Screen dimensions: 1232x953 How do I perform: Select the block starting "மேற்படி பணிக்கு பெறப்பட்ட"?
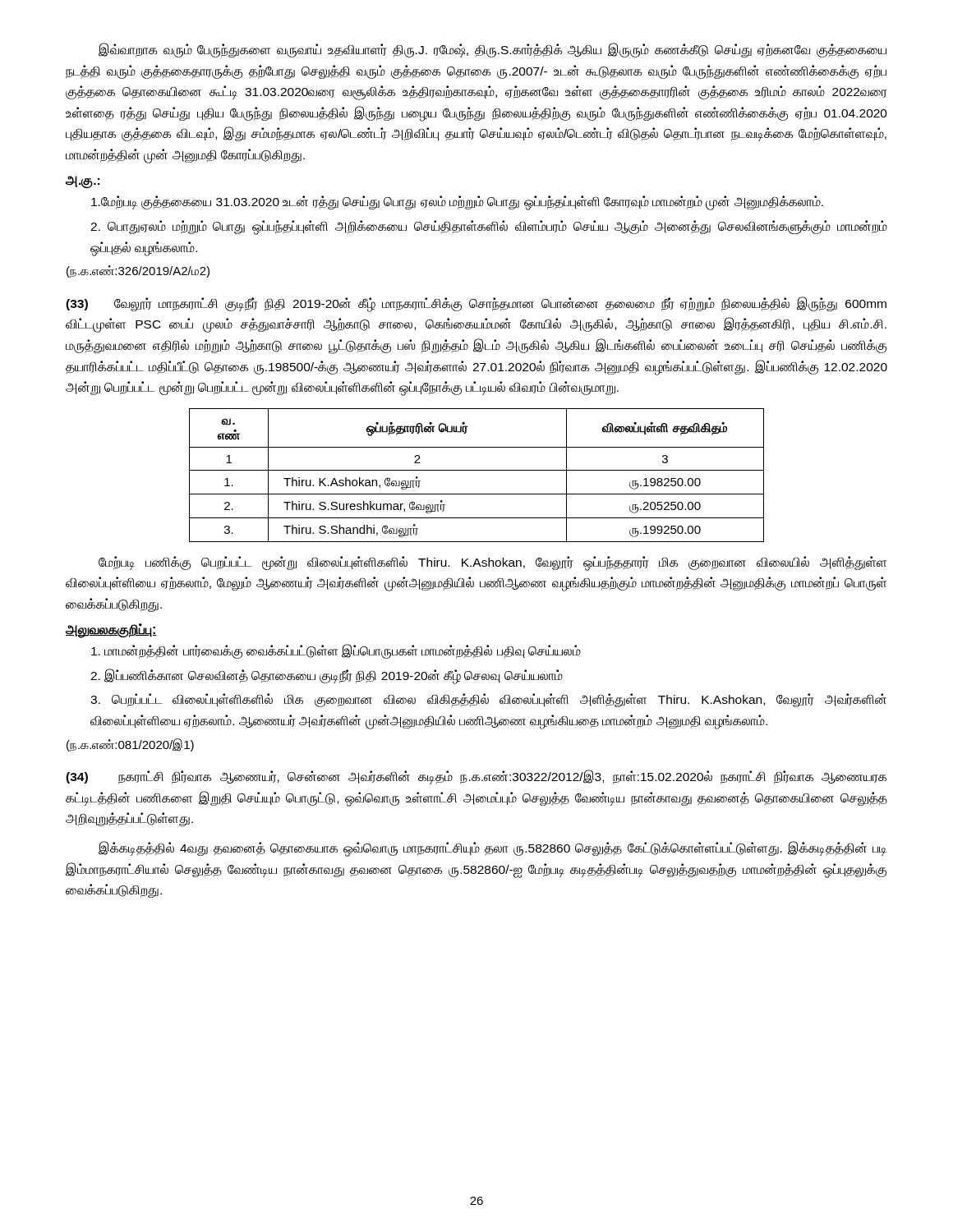coord(476,583)
